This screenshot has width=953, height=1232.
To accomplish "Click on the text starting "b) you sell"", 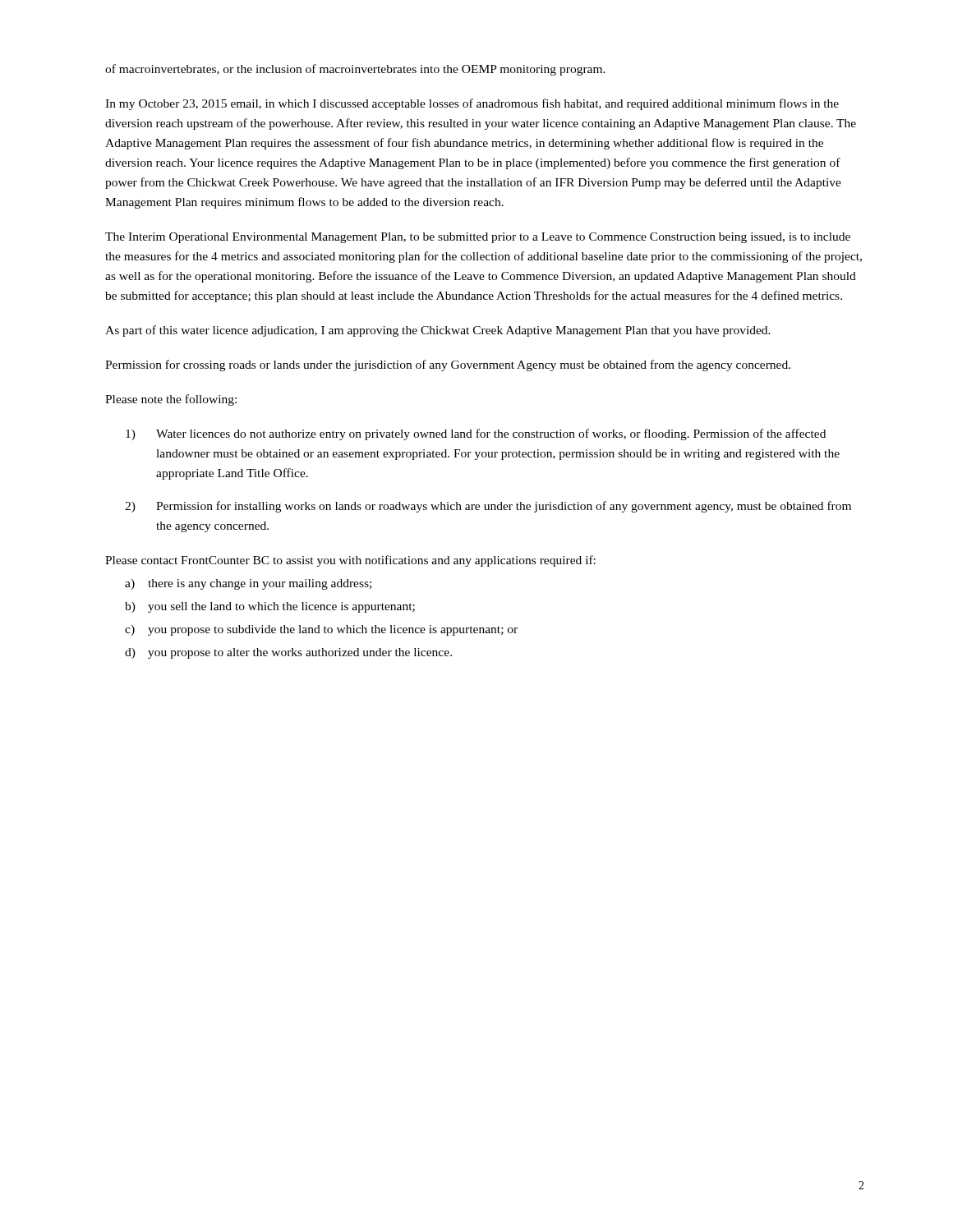I will point(270,606).
